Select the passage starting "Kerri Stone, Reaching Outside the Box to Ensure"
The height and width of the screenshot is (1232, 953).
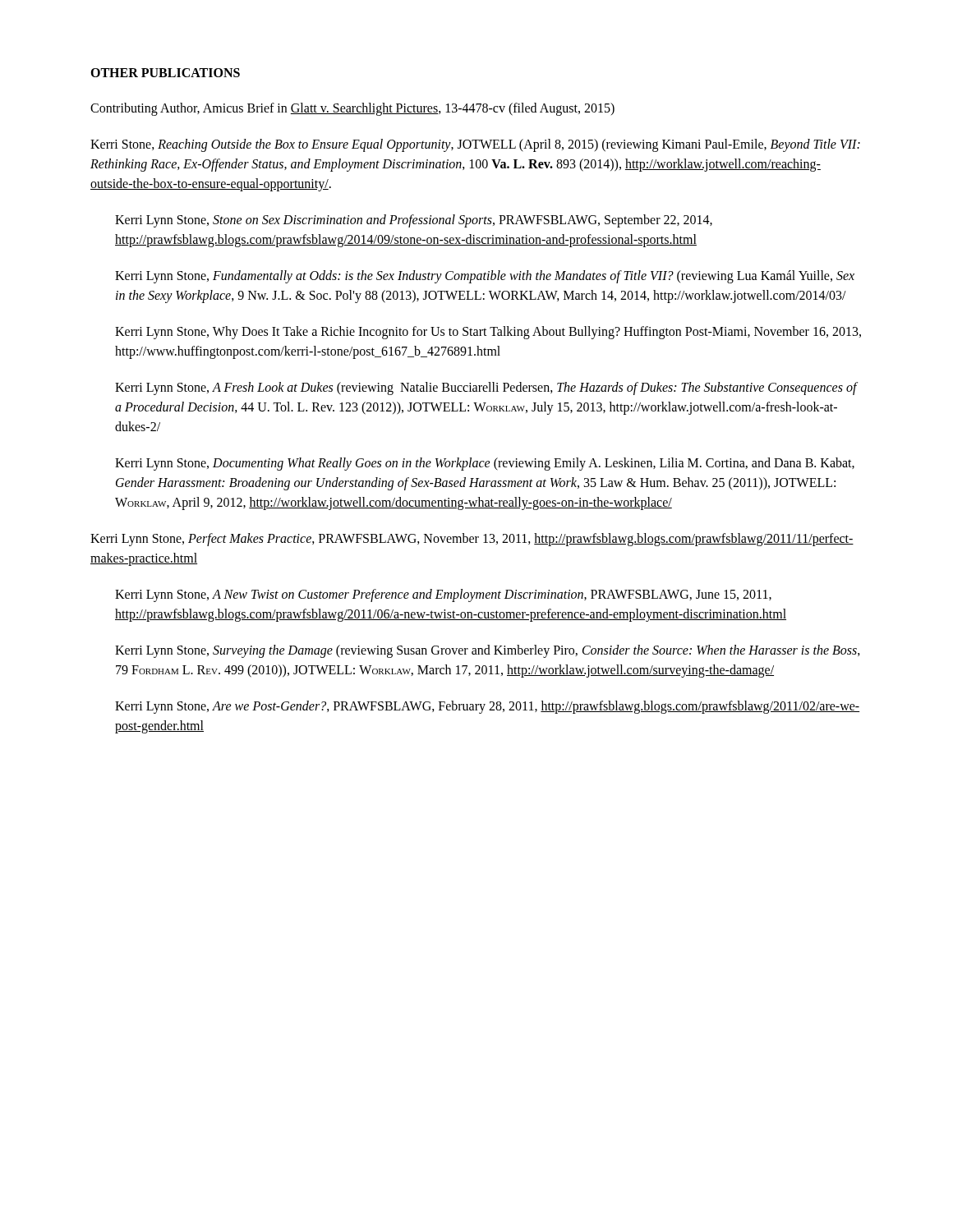tap(476, 164)
